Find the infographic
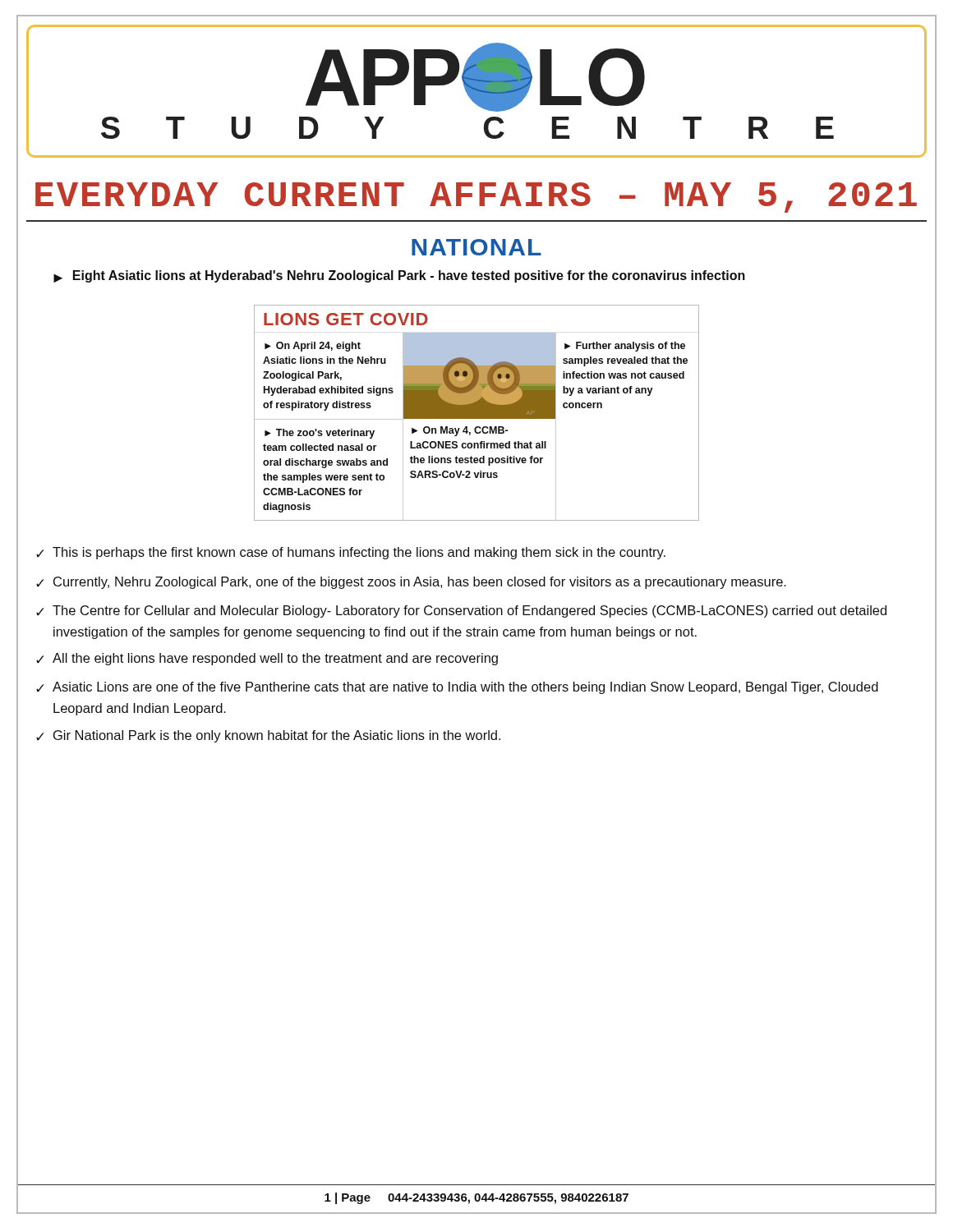The width and height of the screenshot is (953, 1232). tap(476, 414)
